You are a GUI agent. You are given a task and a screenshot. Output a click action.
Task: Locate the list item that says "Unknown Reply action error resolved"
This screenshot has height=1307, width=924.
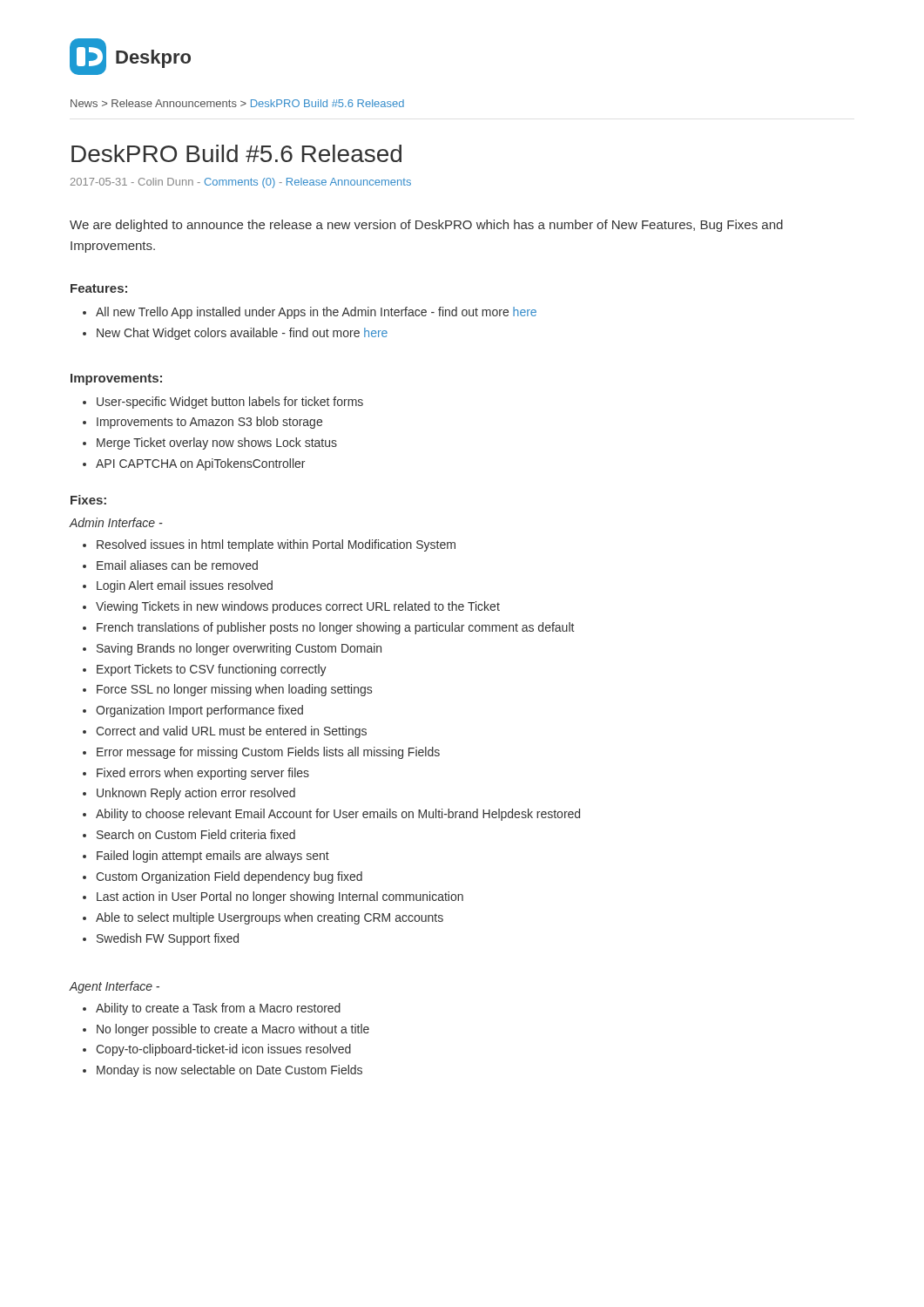pyautogui.click(x=196, y=793)
